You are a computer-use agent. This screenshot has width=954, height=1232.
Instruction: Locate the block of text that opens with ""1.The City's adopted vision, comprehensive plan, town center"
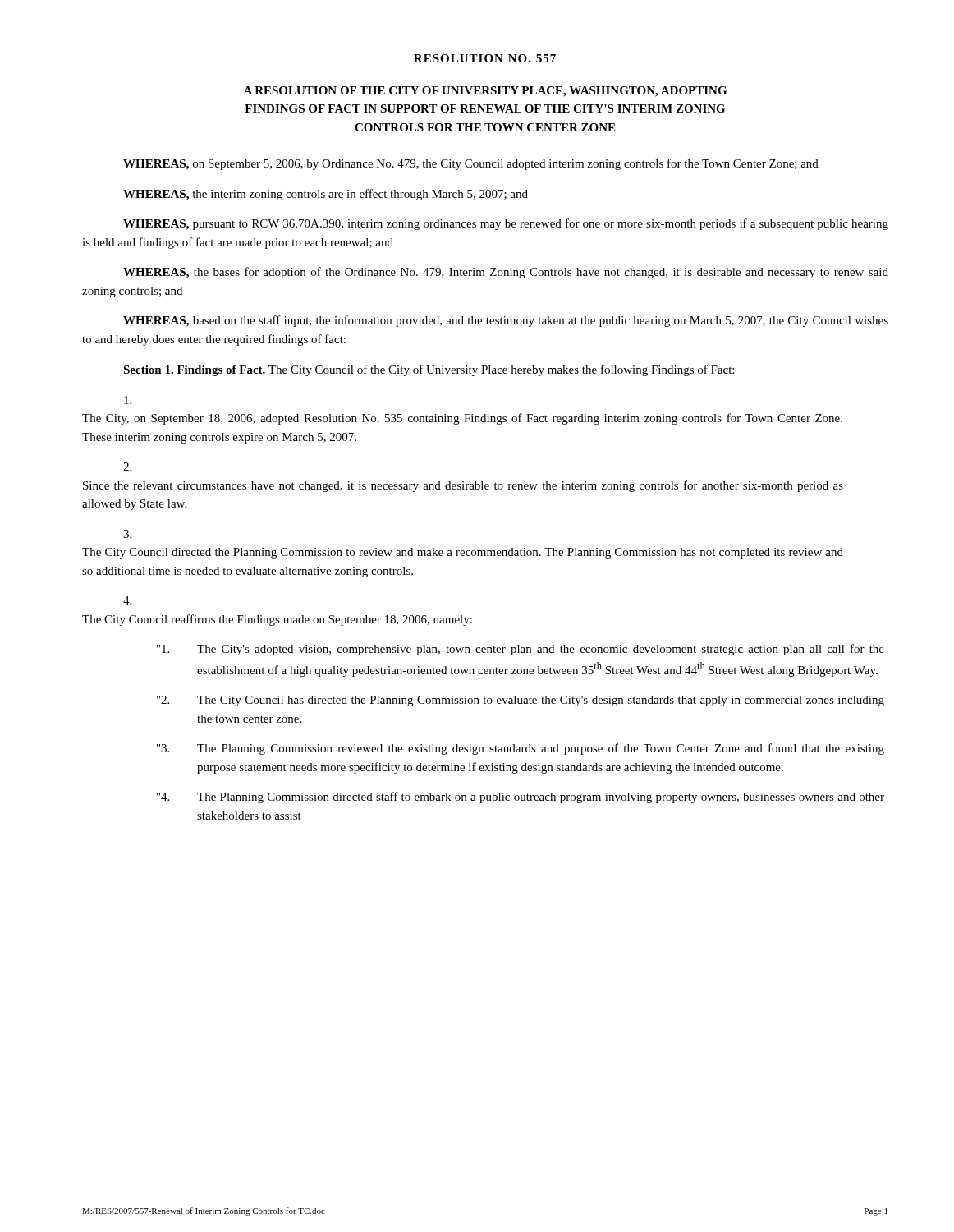520,659
